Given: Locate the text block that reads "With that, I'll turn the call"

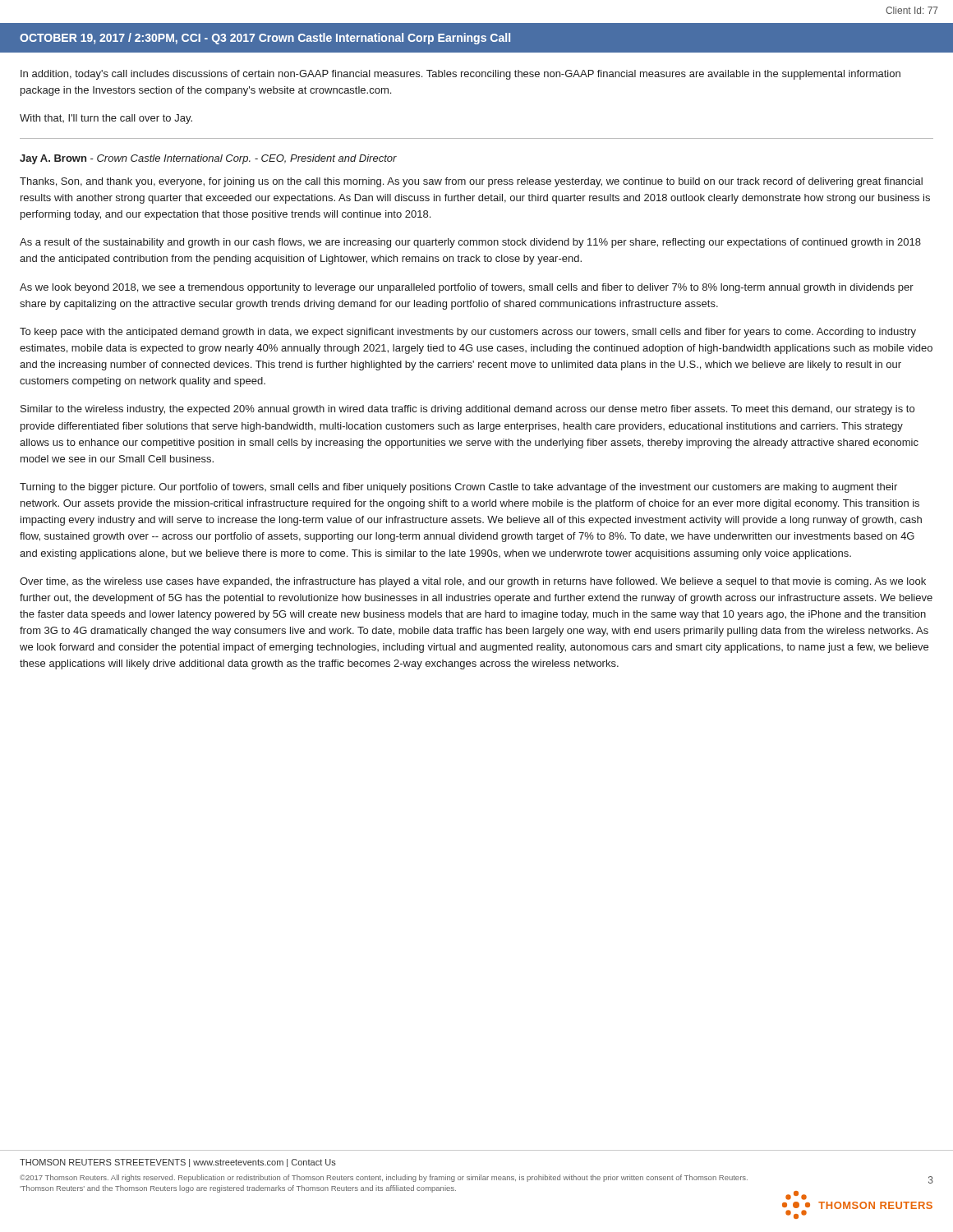Looking at the screenshot, I should (106, 118).
